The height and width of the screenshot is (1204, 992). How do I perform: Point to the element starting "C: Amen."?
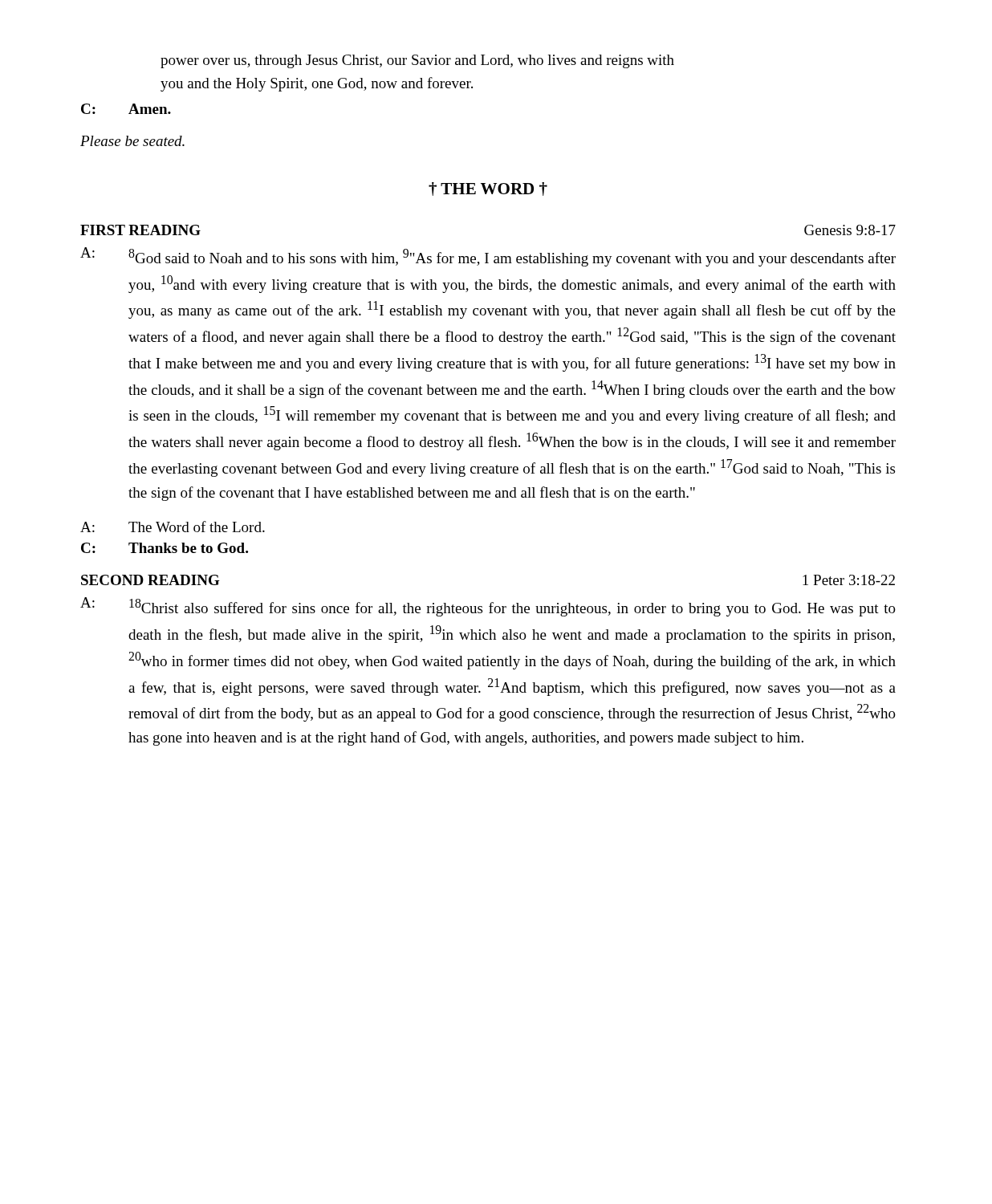coord(126,109)
